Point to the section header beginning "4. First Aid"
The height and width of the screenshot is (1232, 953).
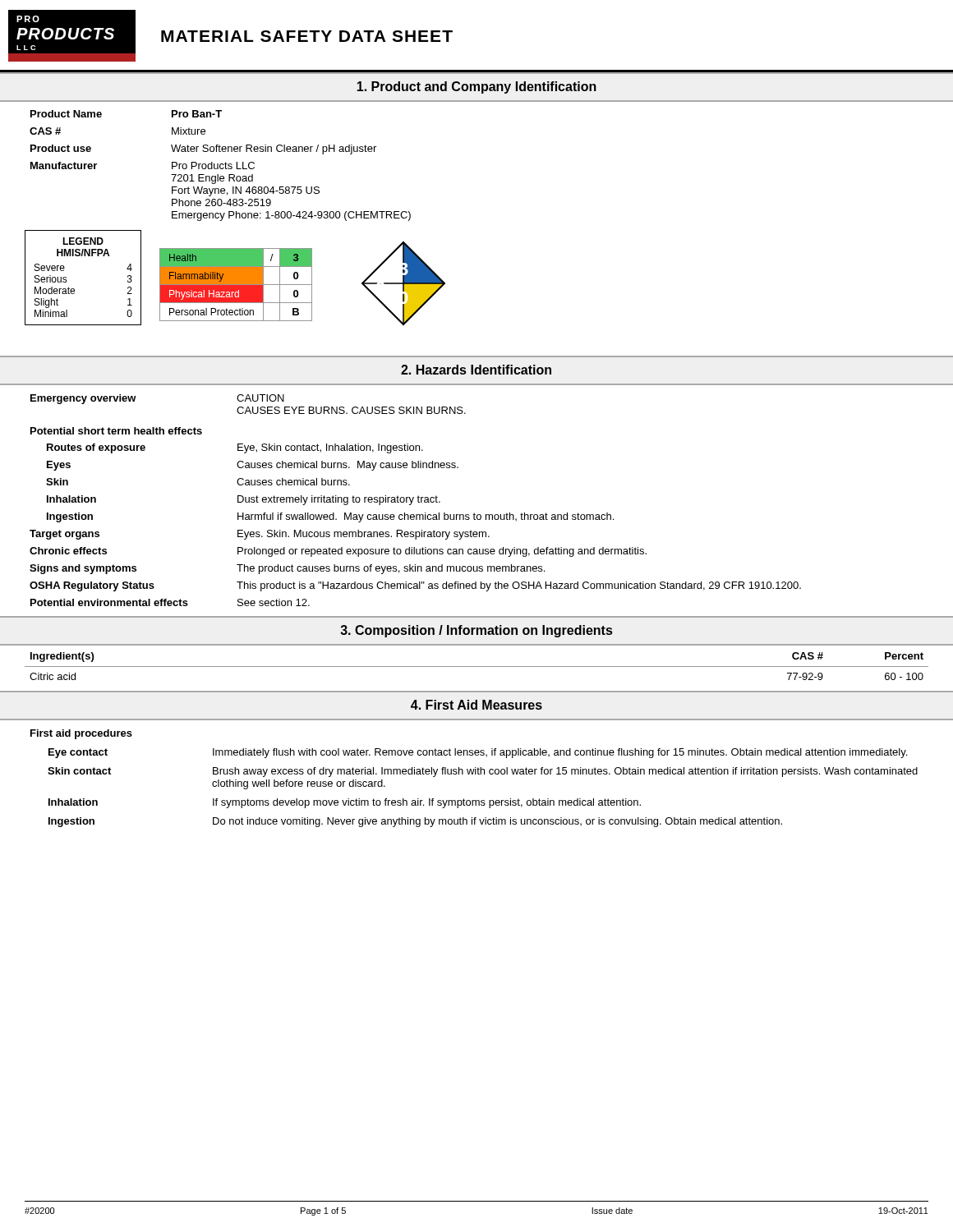point(476,705)
